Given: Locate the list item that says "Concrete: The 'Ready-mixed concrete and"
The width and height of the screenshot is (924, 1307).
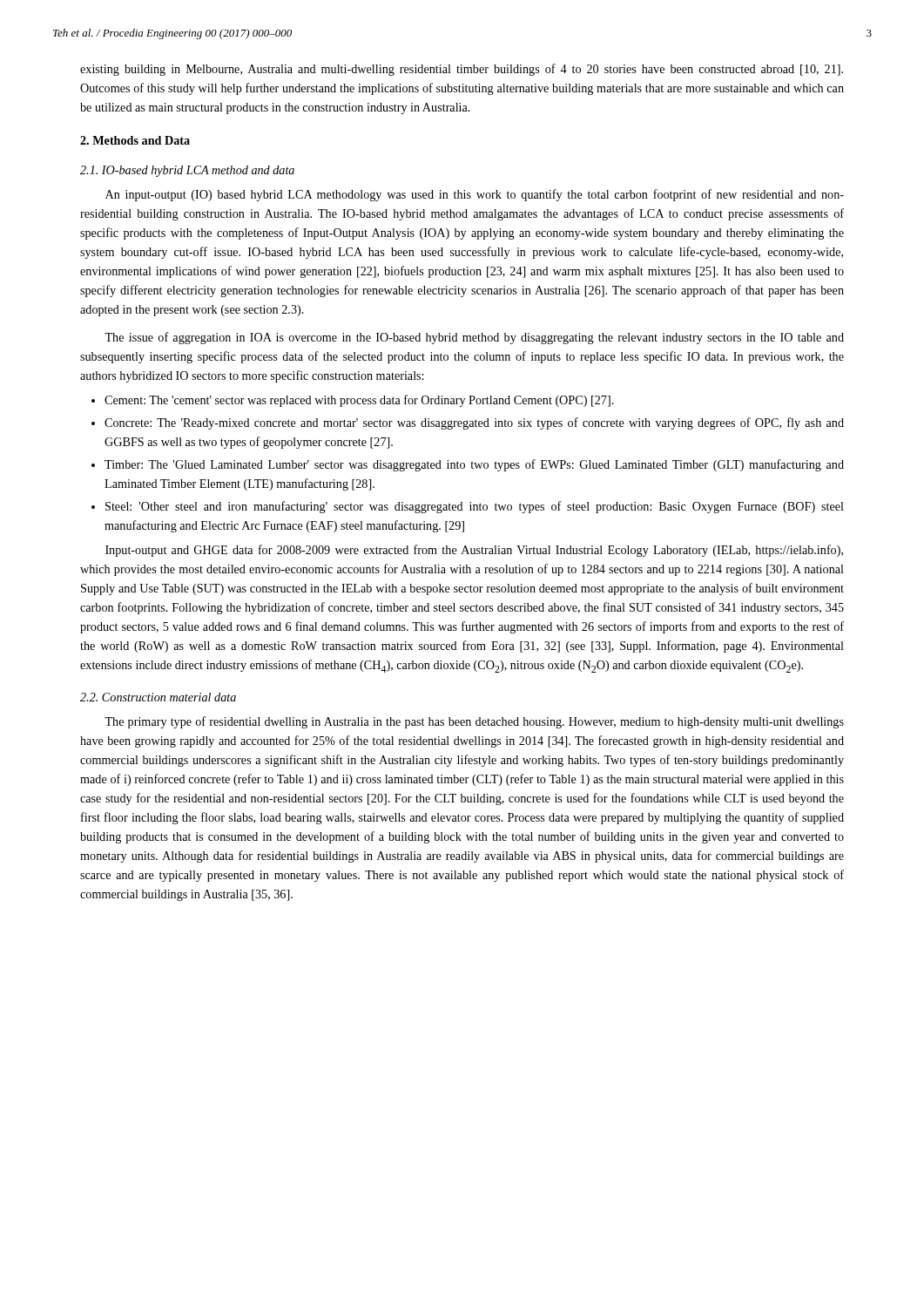Looking at the screenshot, I should pos(474,432).
